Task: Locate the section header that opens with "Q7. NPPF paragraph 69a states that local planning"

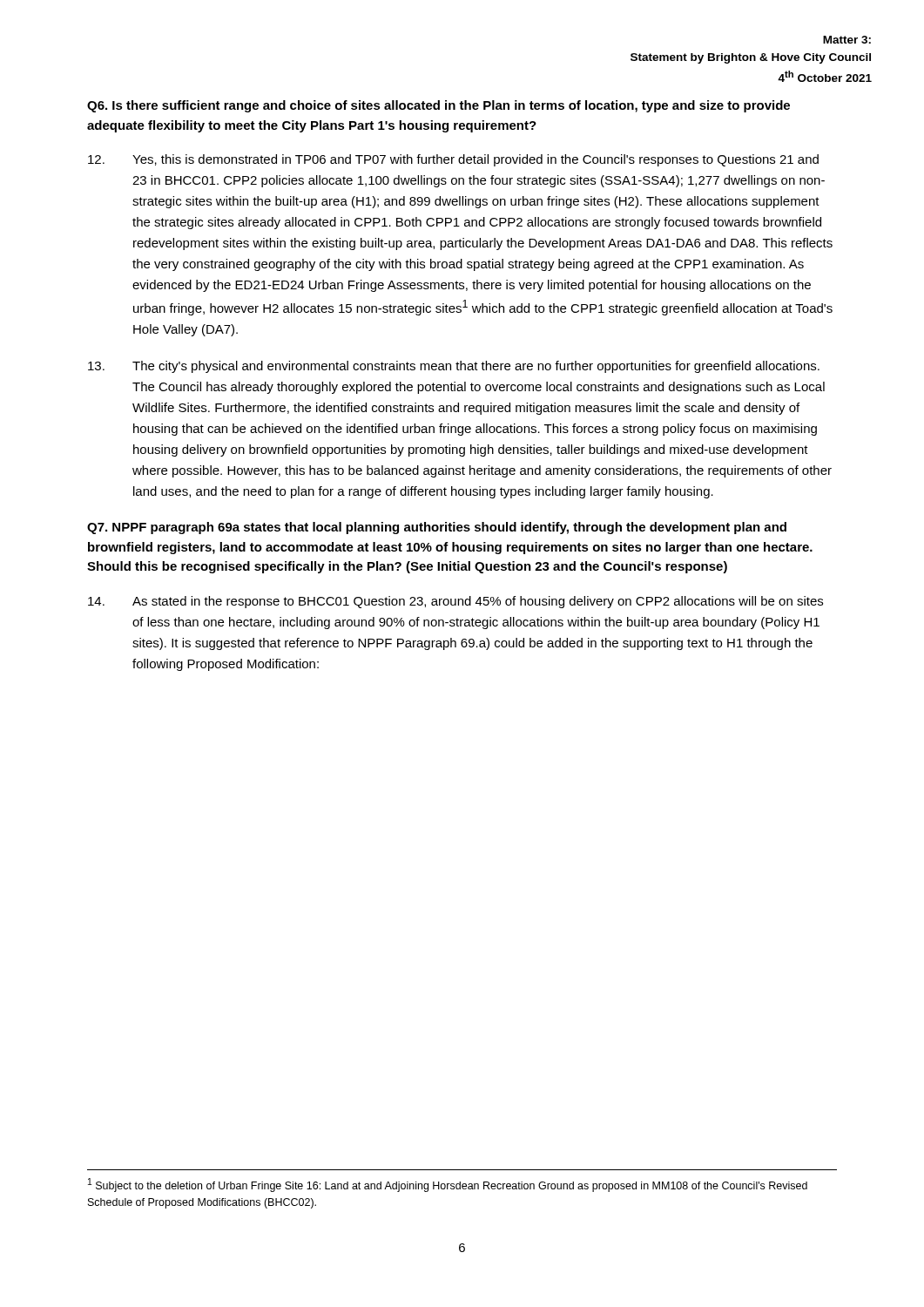Action: pos(450,546)
